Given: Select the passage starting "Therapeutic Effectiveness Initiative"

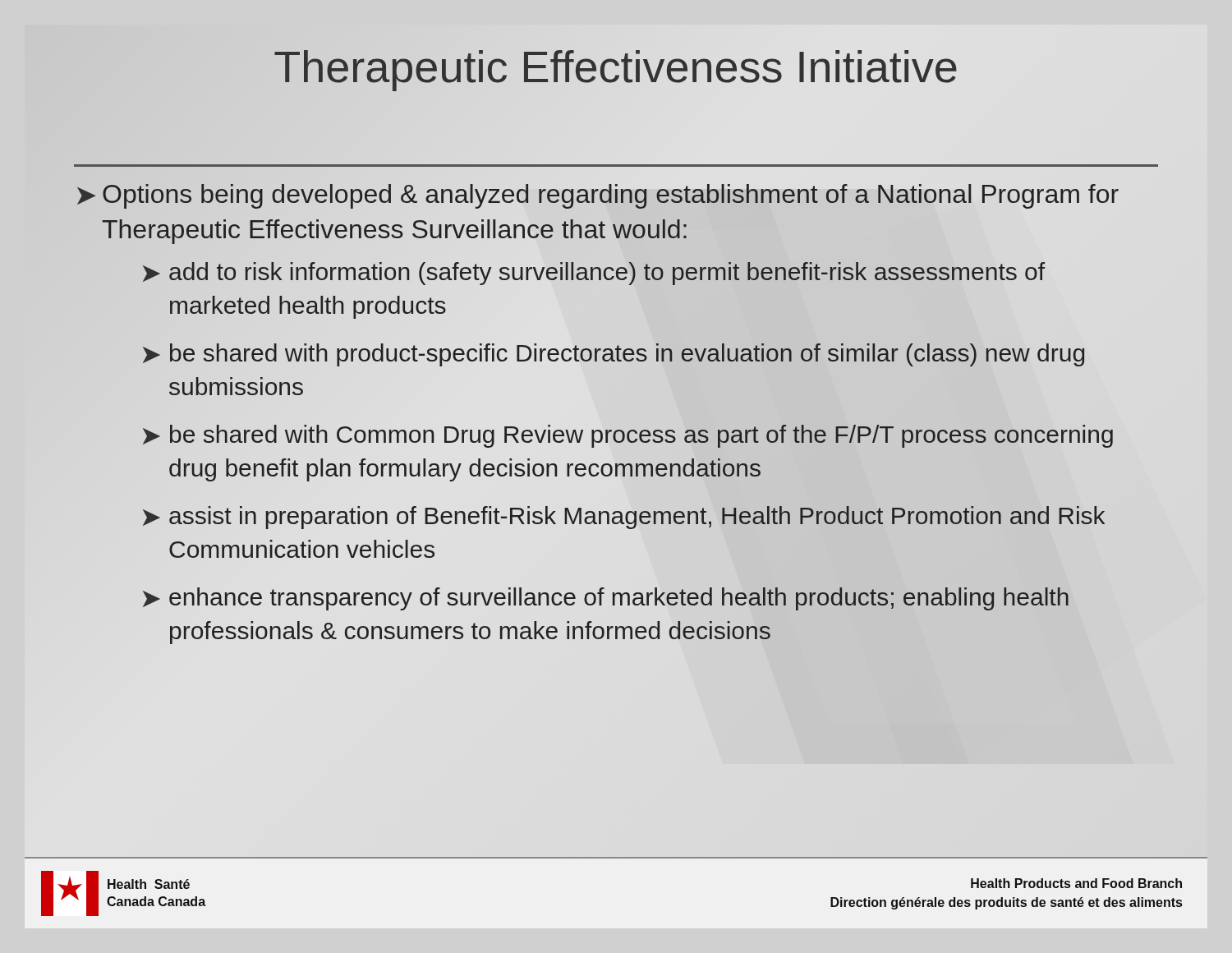Looking at the screenshot, I should point(616,67).
